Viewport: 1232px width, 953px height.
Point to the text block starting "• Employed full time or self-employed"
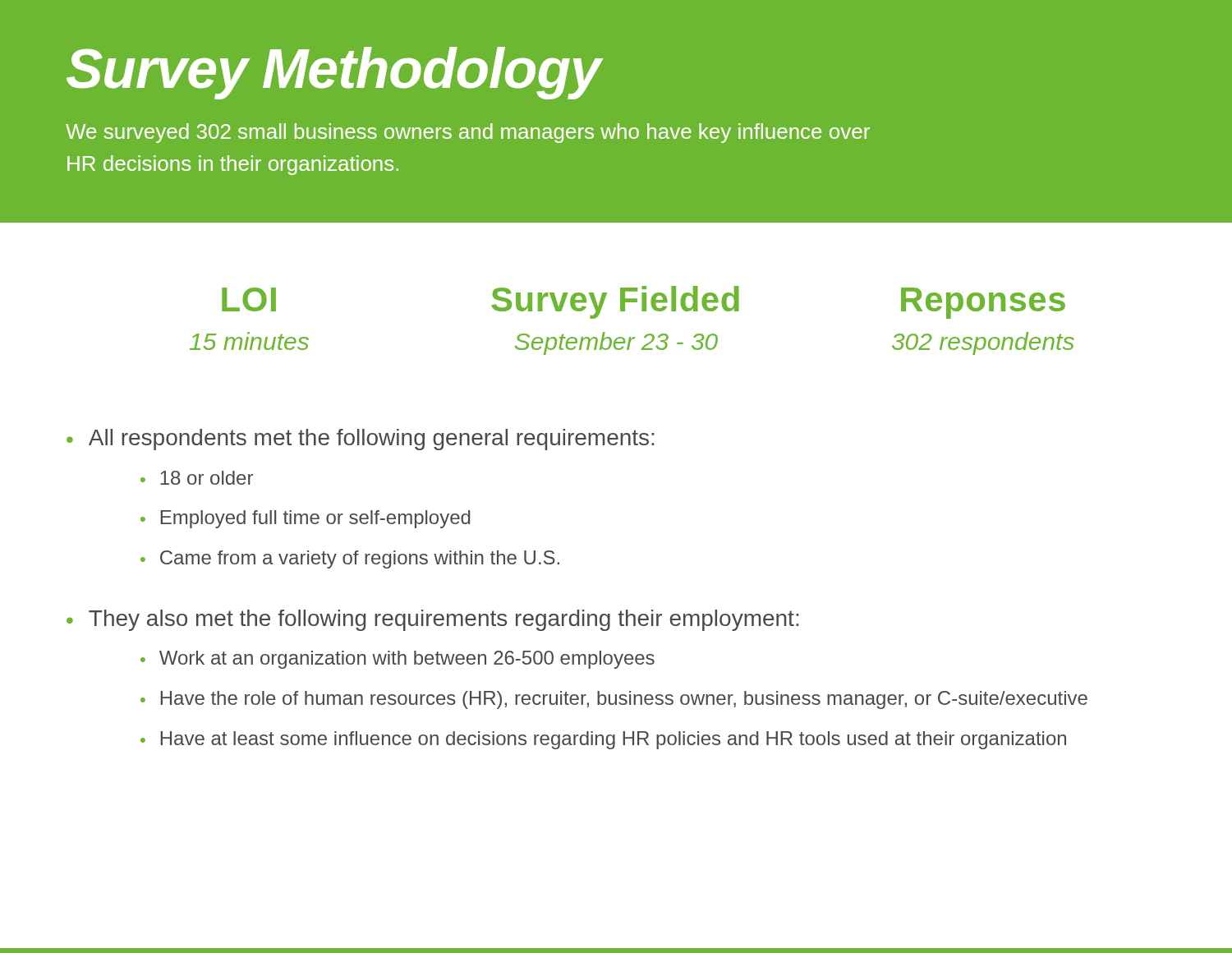[305, 518]
